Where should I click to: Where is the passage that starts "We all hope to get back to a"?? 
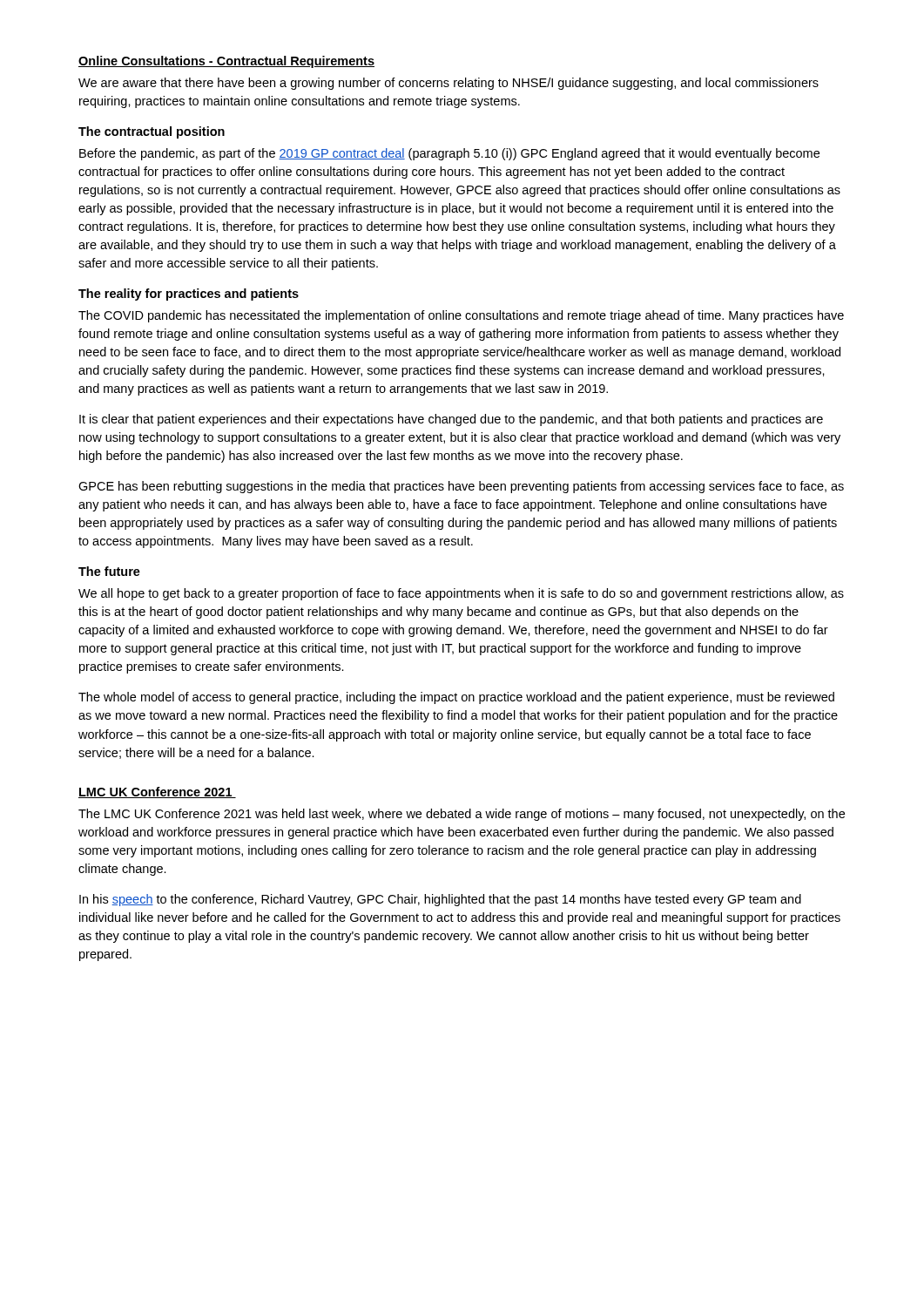click(461, 630)
